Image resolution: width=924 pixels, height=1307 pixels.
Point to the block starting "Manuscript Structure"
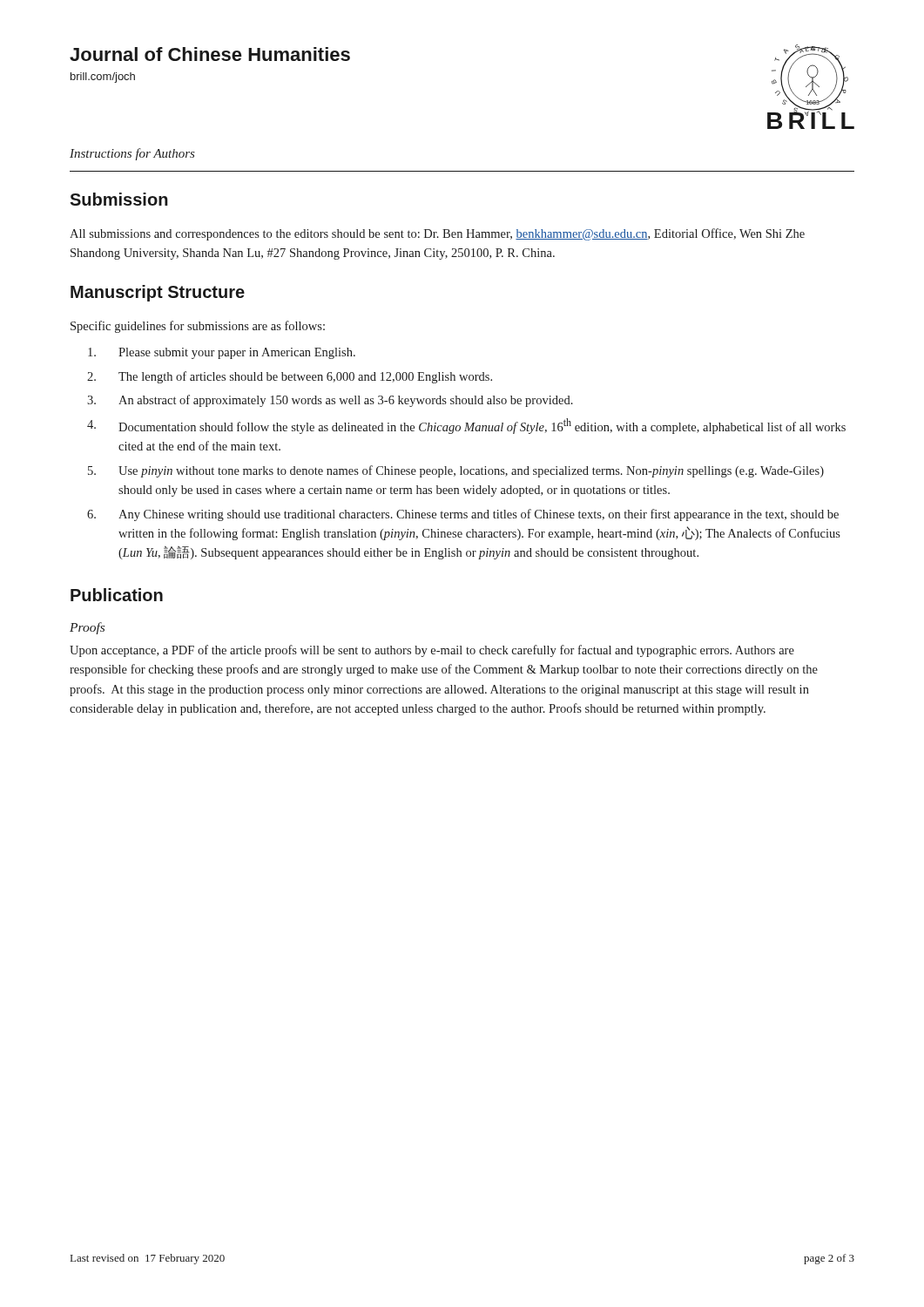pyautogui.click(x=157, y=292)
